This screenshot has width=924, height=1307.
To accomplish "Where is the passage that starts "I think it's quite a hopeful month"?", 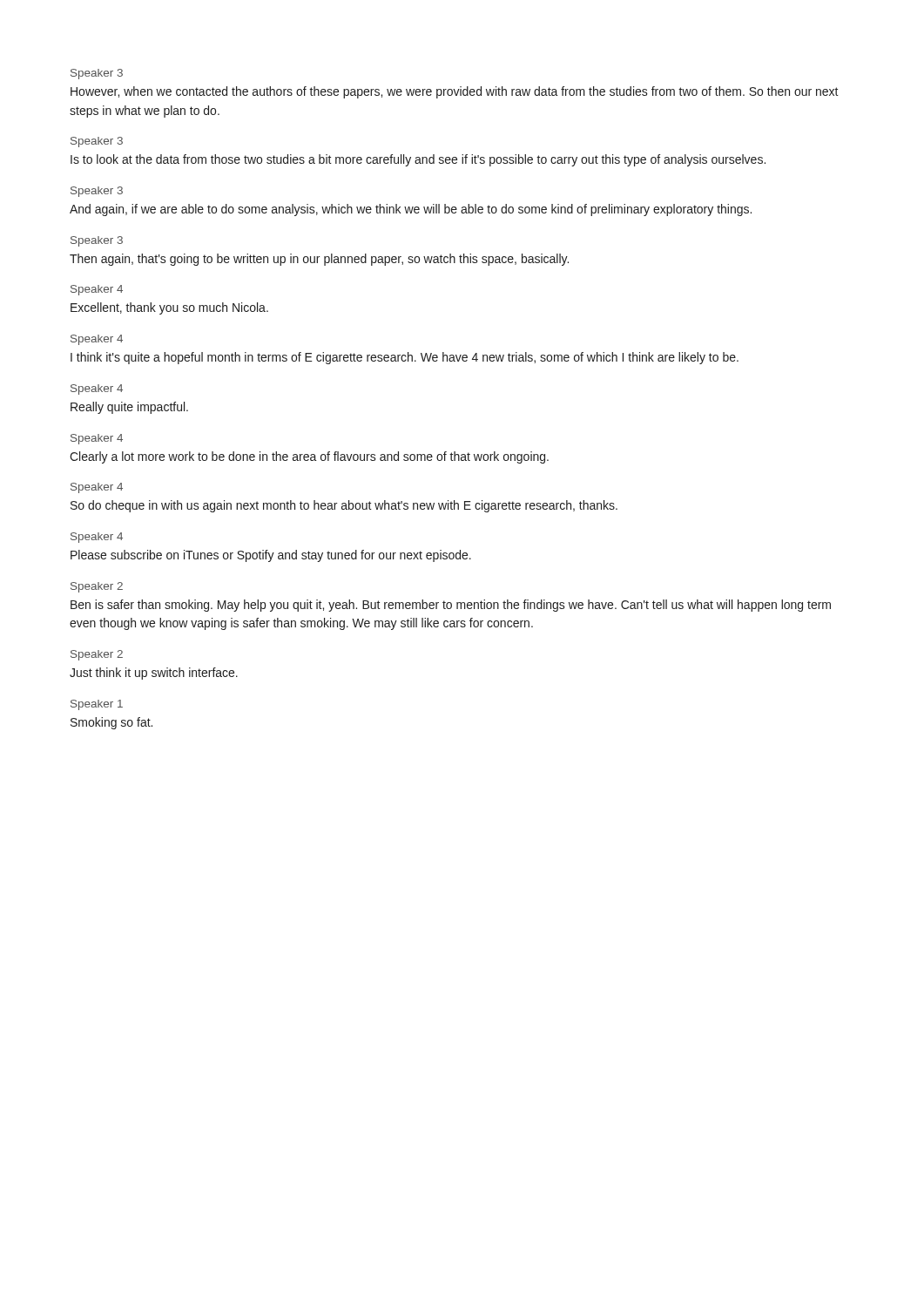I will click(404, 357).
